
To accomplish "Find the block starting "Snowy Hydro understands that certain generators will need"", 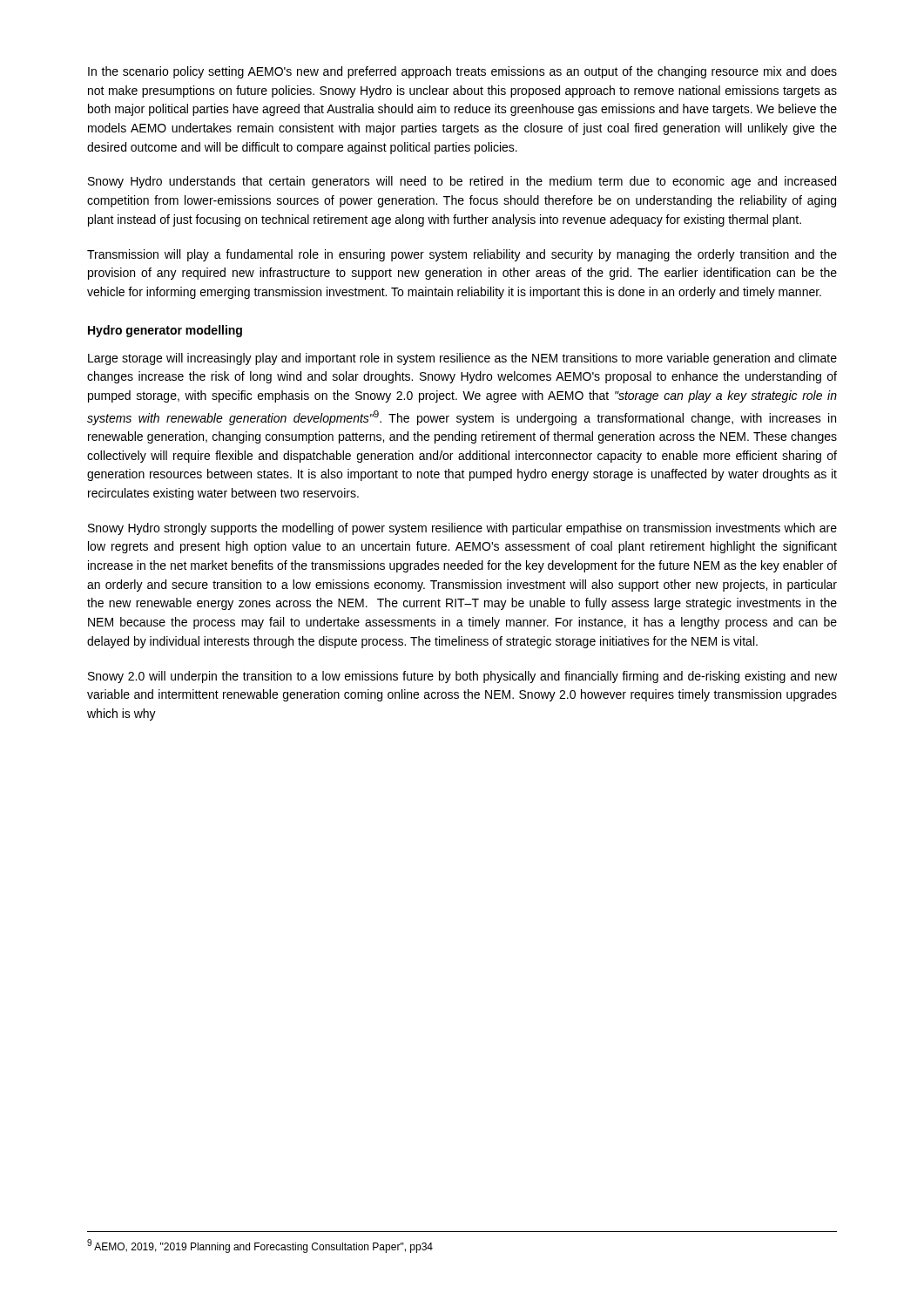I will click(462, 200).
